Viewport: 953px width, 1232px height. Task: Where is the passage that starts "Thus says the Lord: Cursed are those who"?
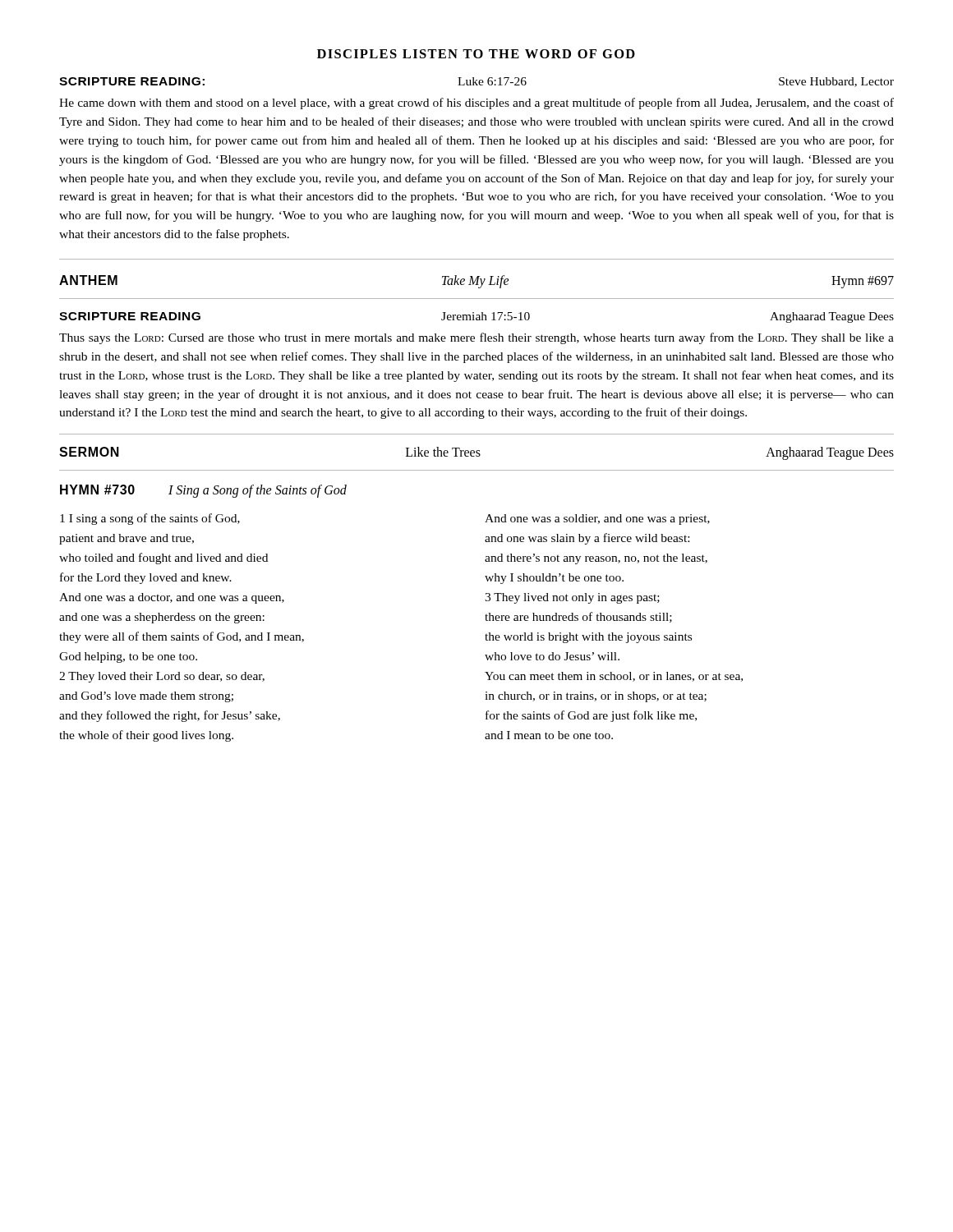pyautogui.click(x=476, y=375)
